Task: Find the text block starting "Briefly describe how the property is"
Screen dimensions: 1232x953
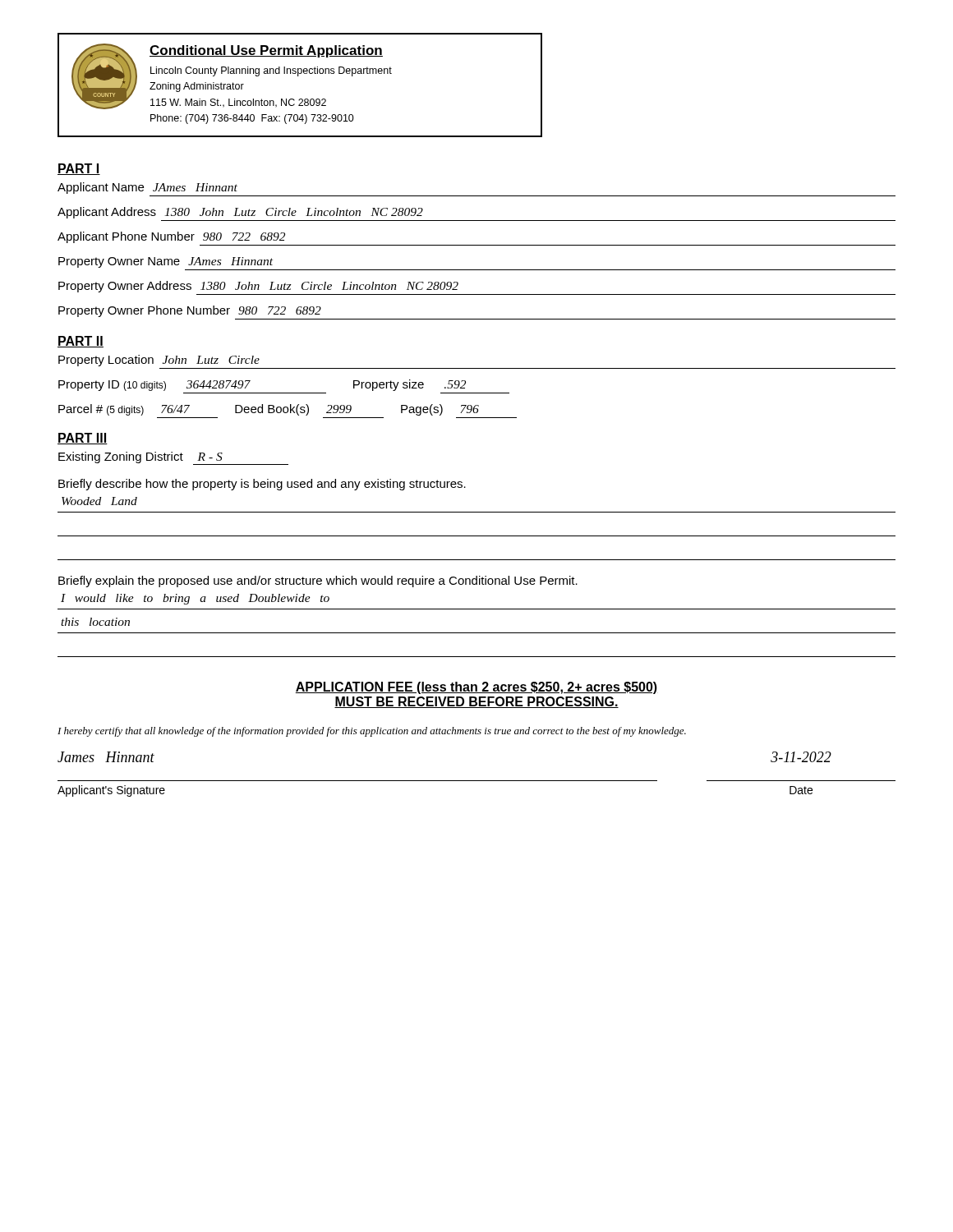Action: point(476,518)
